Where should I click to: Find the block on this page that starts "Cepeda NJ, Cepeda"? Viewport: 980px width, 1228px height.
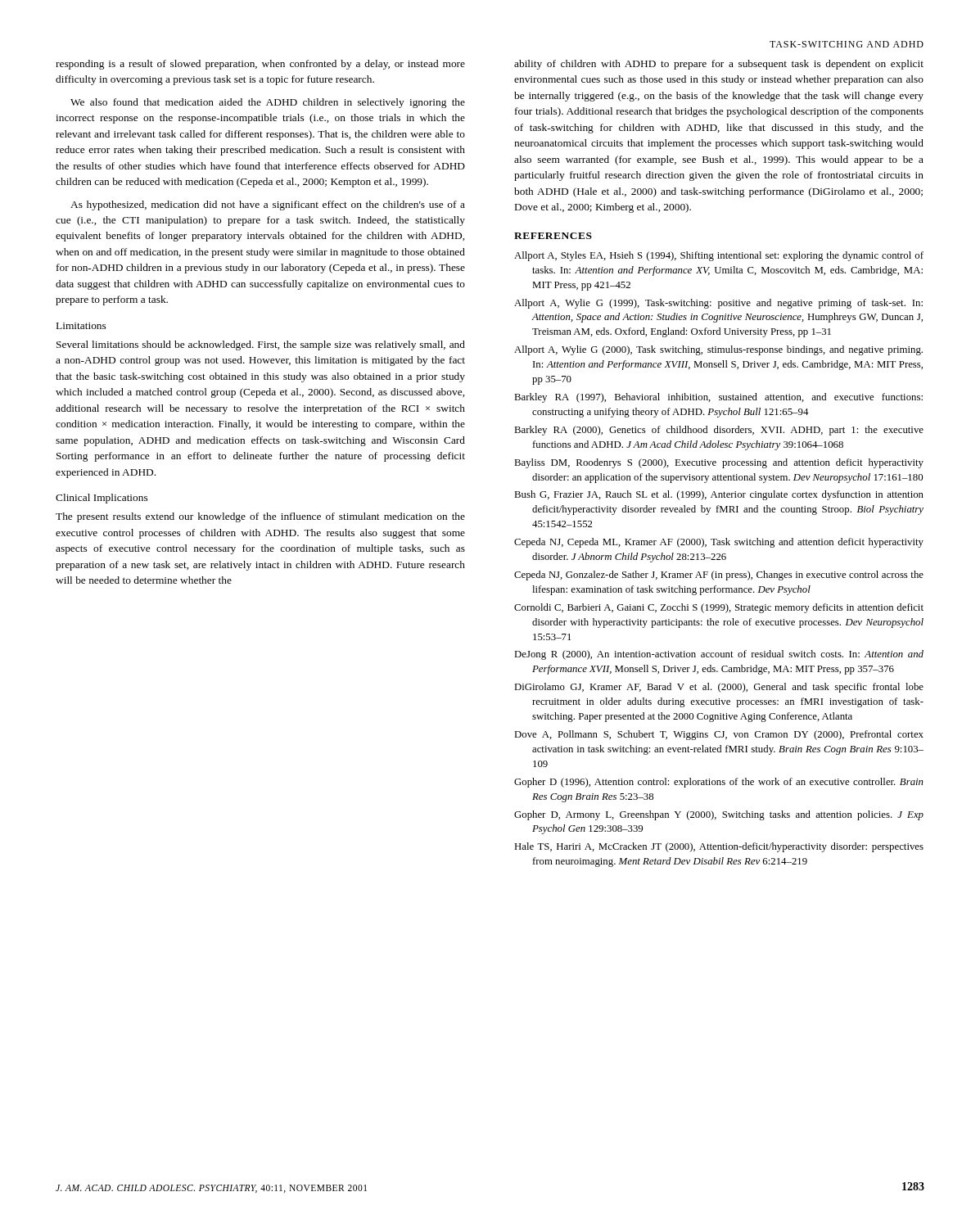[719, 549]
